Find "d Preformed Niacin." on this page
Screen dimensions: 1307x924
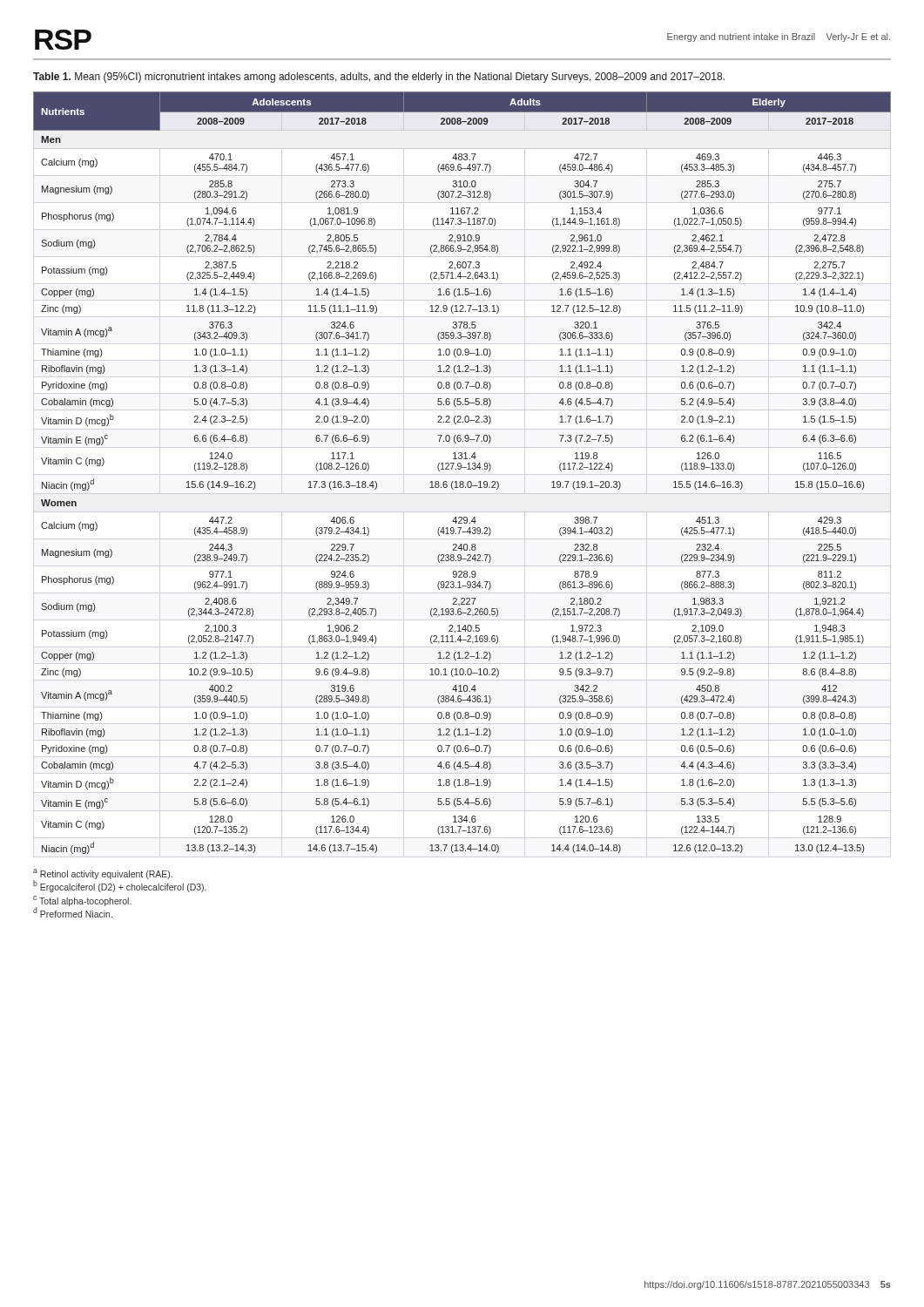pyautogui.click(x=73, y=913)
